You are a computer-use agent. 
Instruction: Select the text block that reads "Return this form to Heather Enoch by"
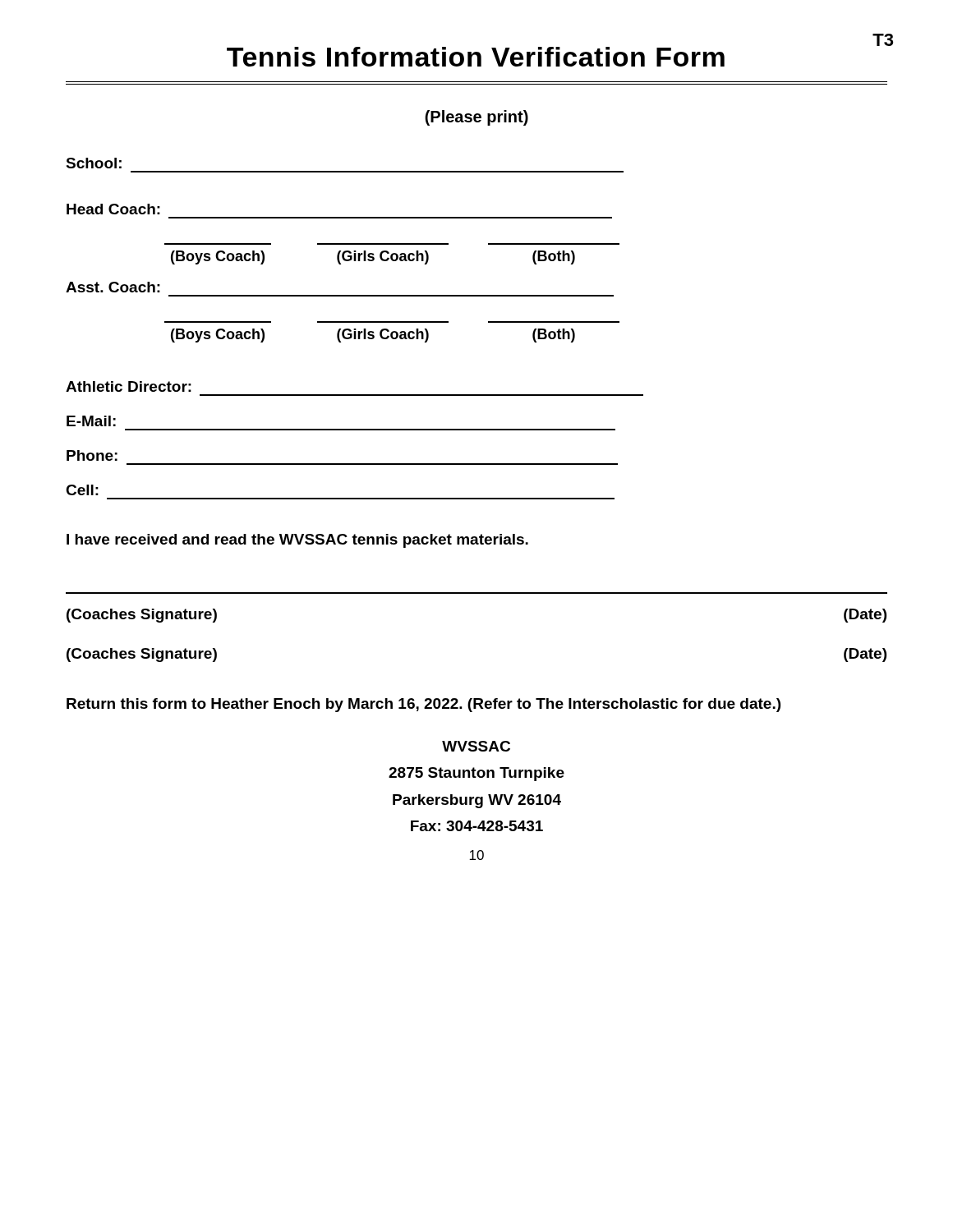click(x=424, y=703)
